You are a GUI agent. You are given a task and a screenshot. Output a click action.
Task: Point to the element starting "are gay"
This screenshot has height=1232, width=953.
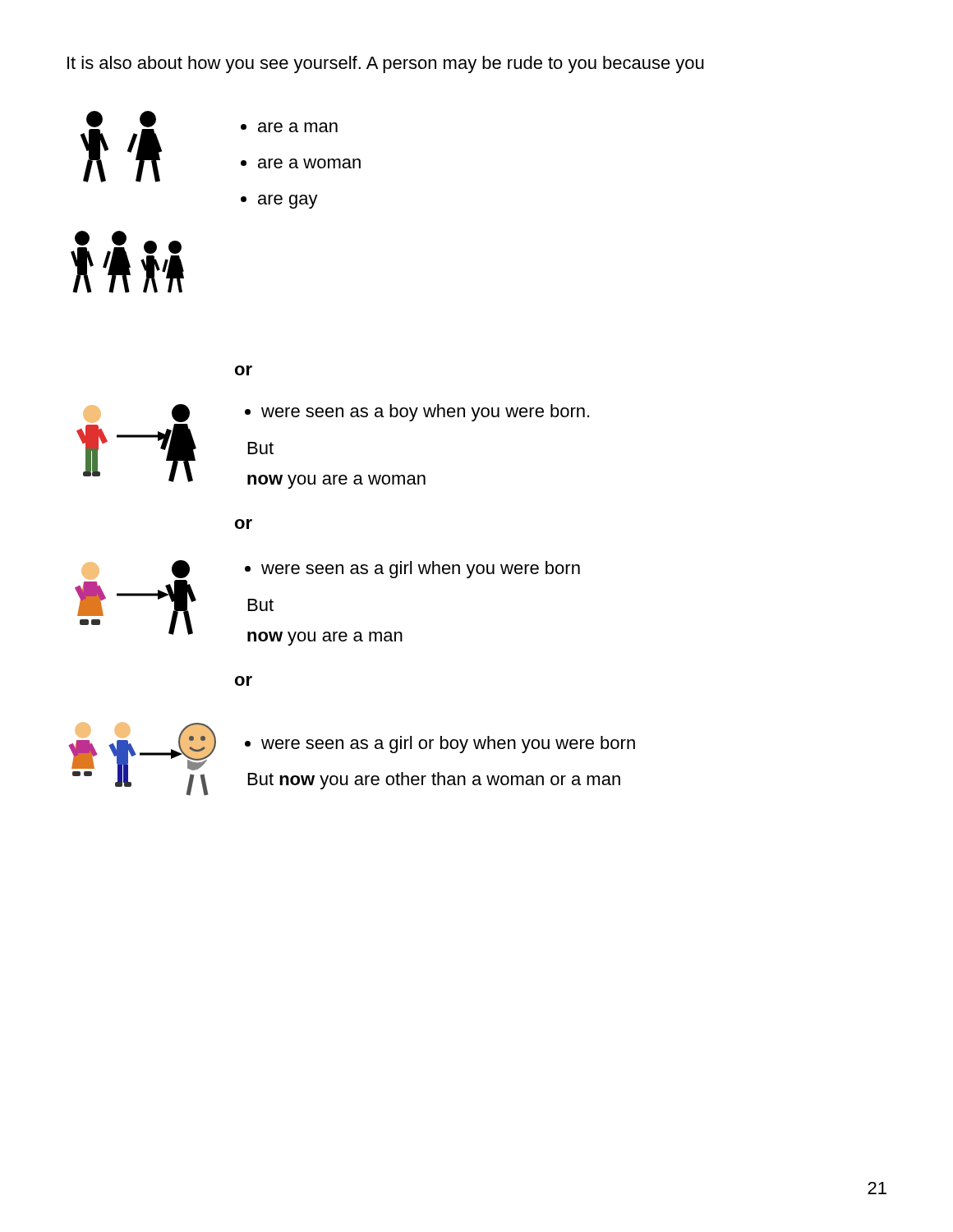[298, 198]
